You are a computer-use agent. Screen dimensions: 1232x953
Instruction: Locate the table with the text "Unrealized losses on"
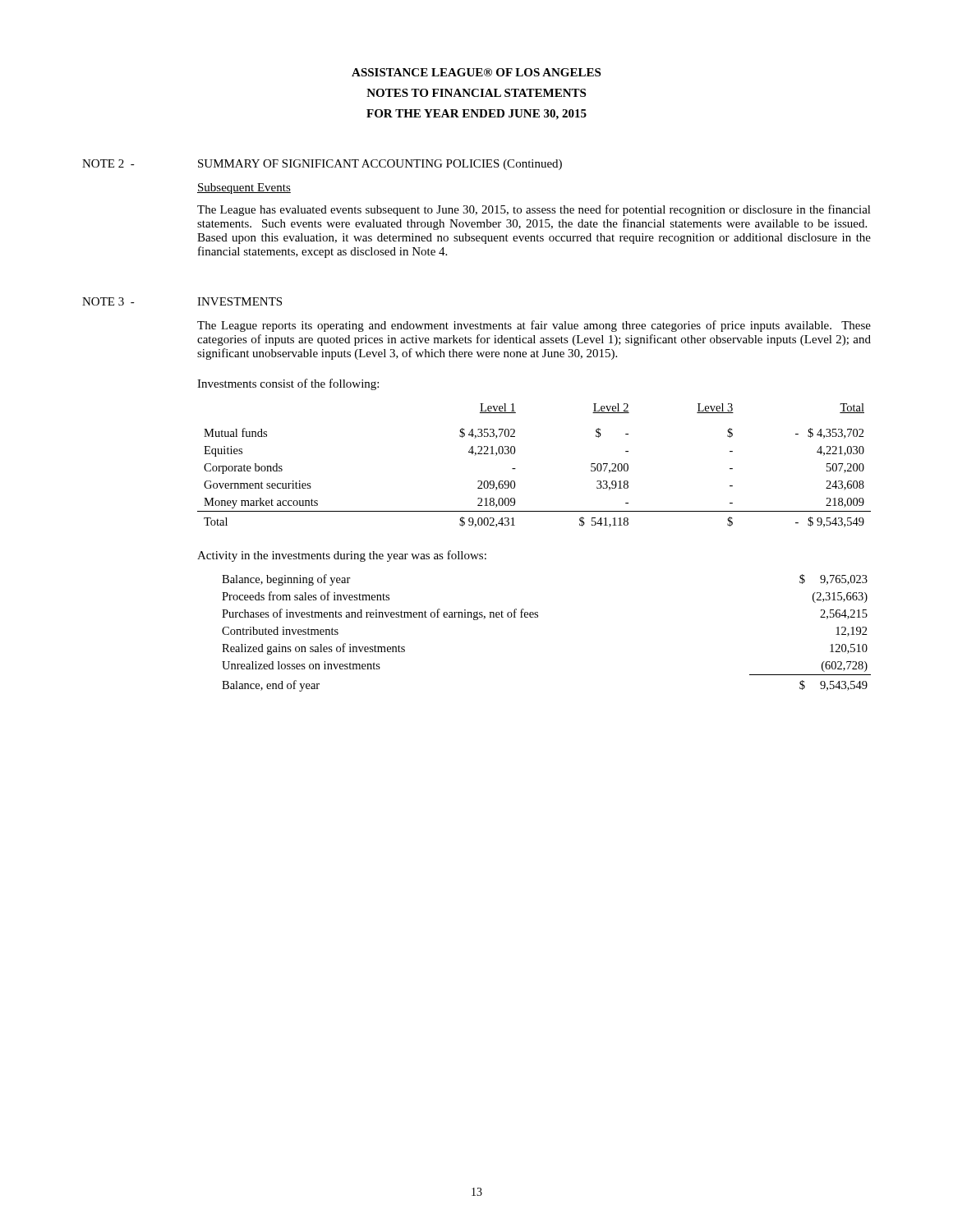534,632
